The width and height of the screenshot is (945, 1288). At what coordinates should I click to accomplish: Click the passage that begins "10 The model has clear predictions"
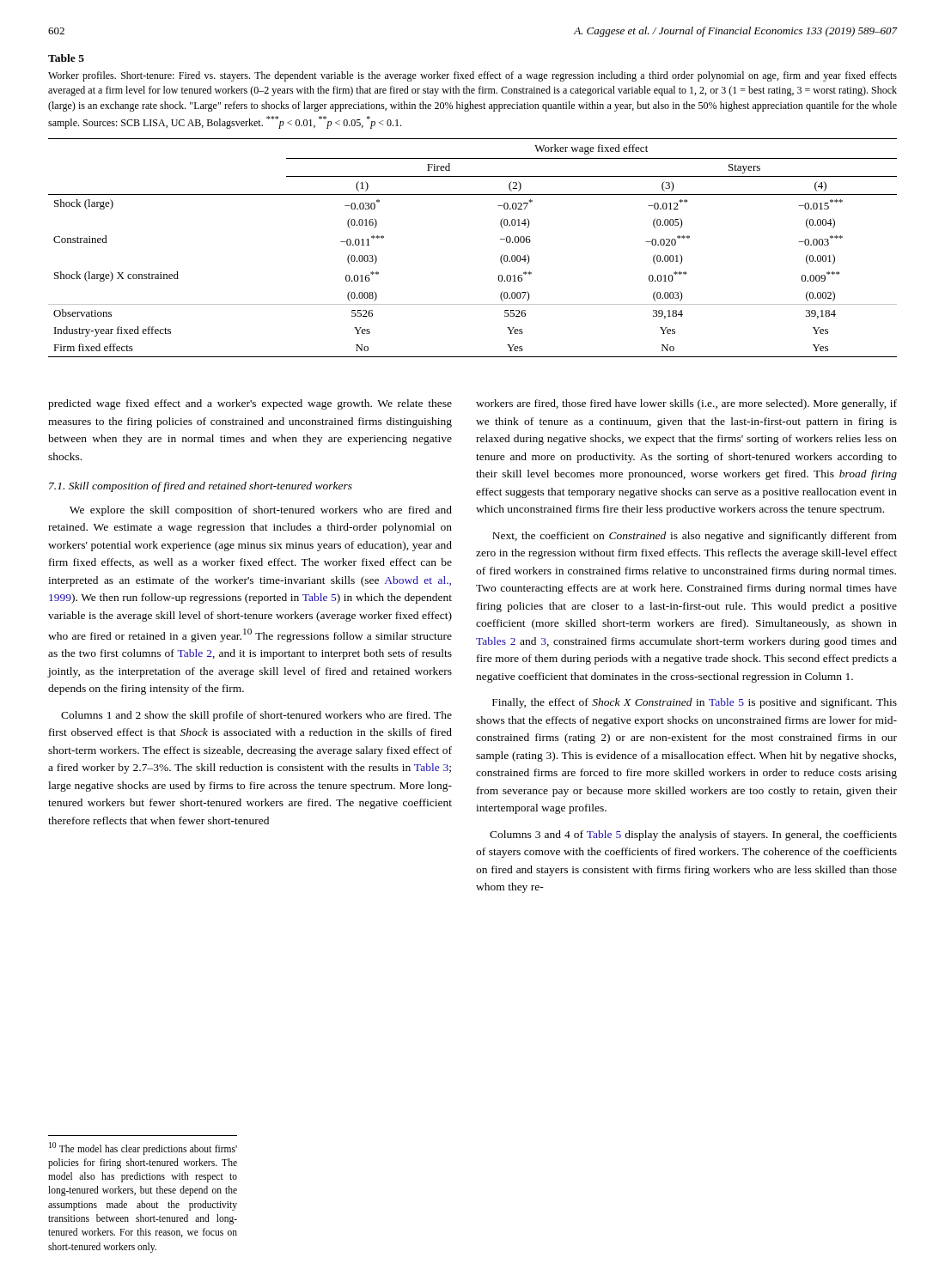coord(143,1194)
